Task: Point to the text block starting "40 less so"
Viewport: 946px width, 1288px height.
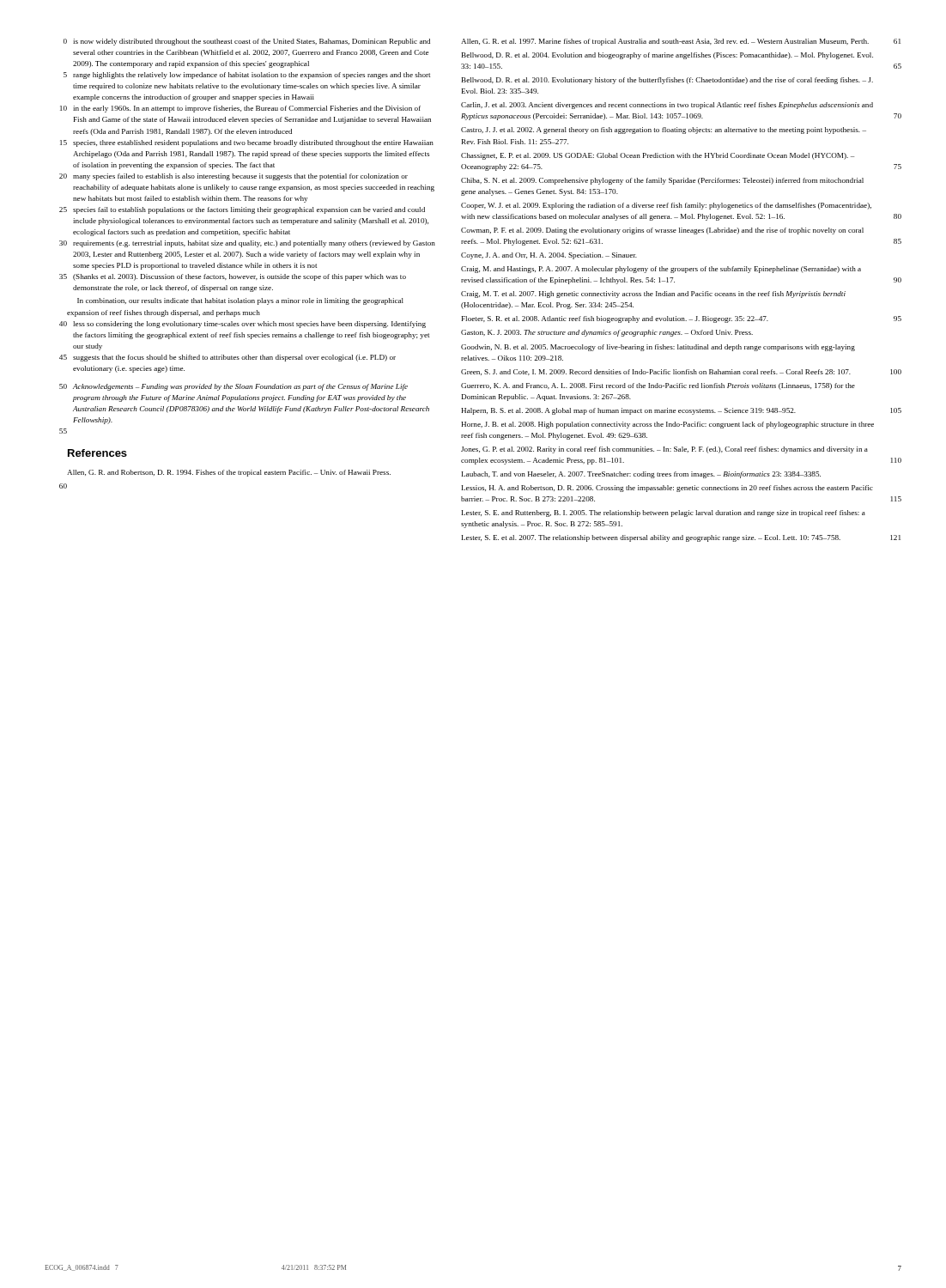Action: point(240,335)
